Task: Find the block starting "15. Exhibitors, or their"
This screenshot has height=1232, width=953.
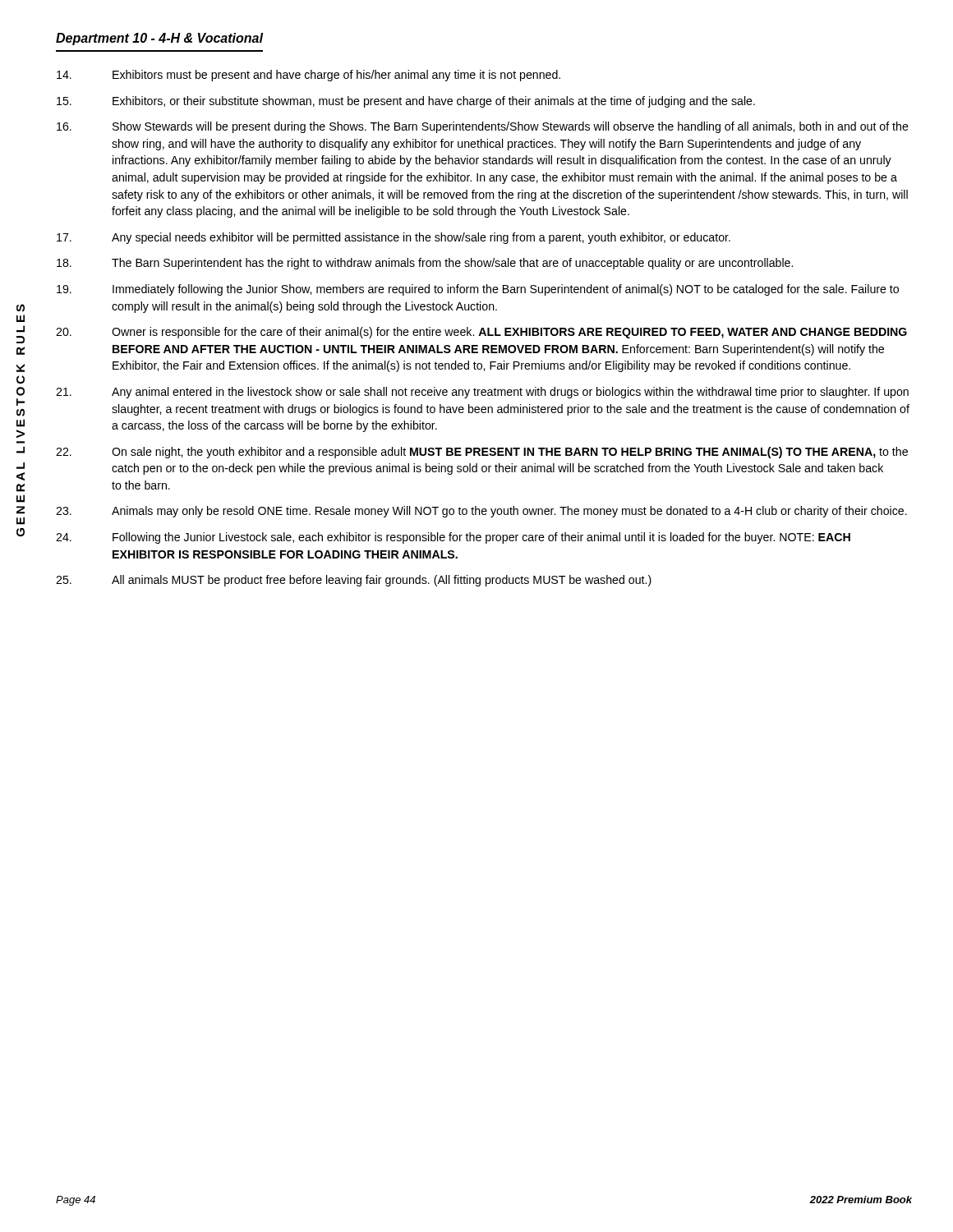Action: (x=484, y=101)
